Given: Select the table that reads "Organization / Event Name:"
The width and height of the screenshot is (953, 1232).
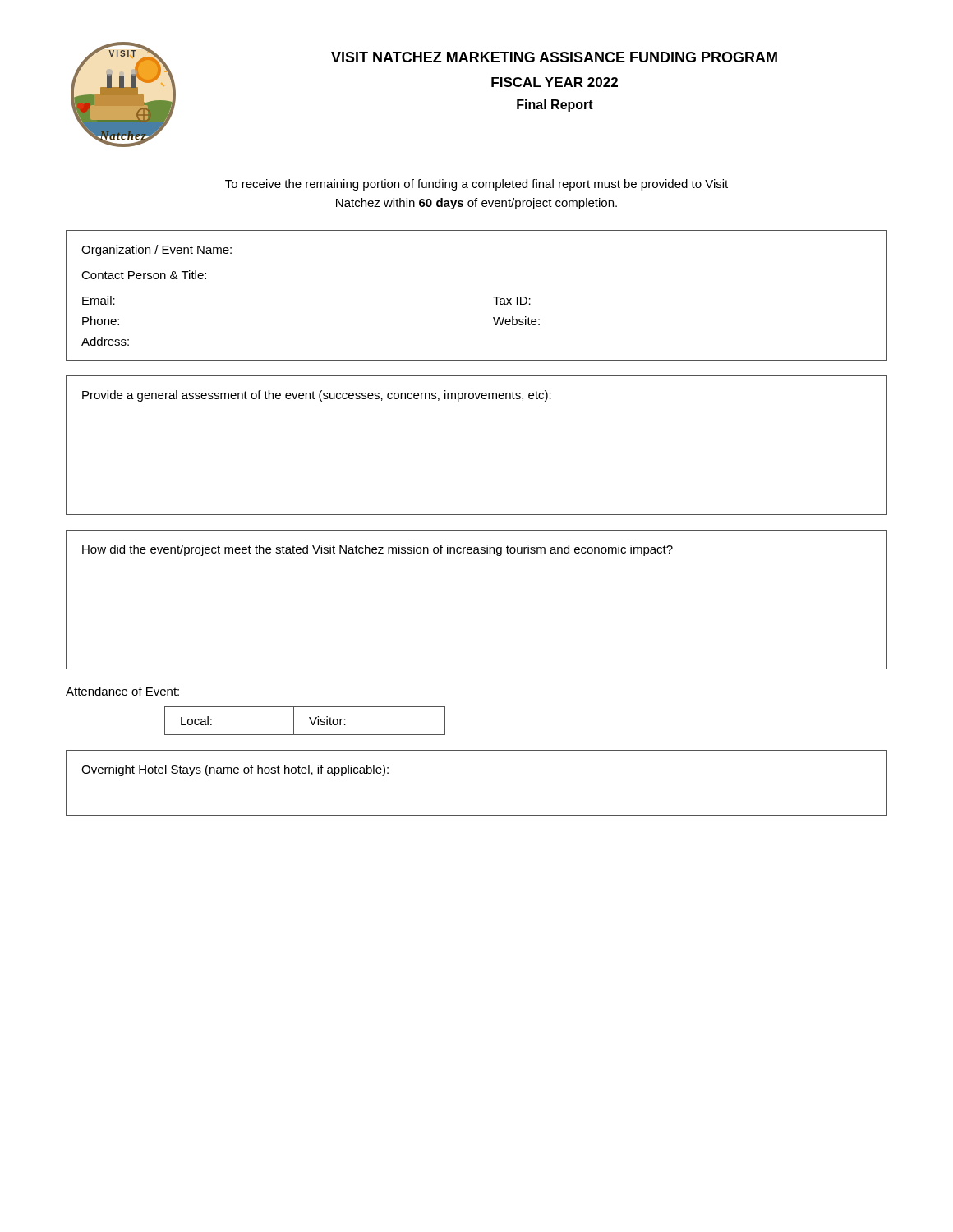Looking at the screenshot, I should (476, 295).
